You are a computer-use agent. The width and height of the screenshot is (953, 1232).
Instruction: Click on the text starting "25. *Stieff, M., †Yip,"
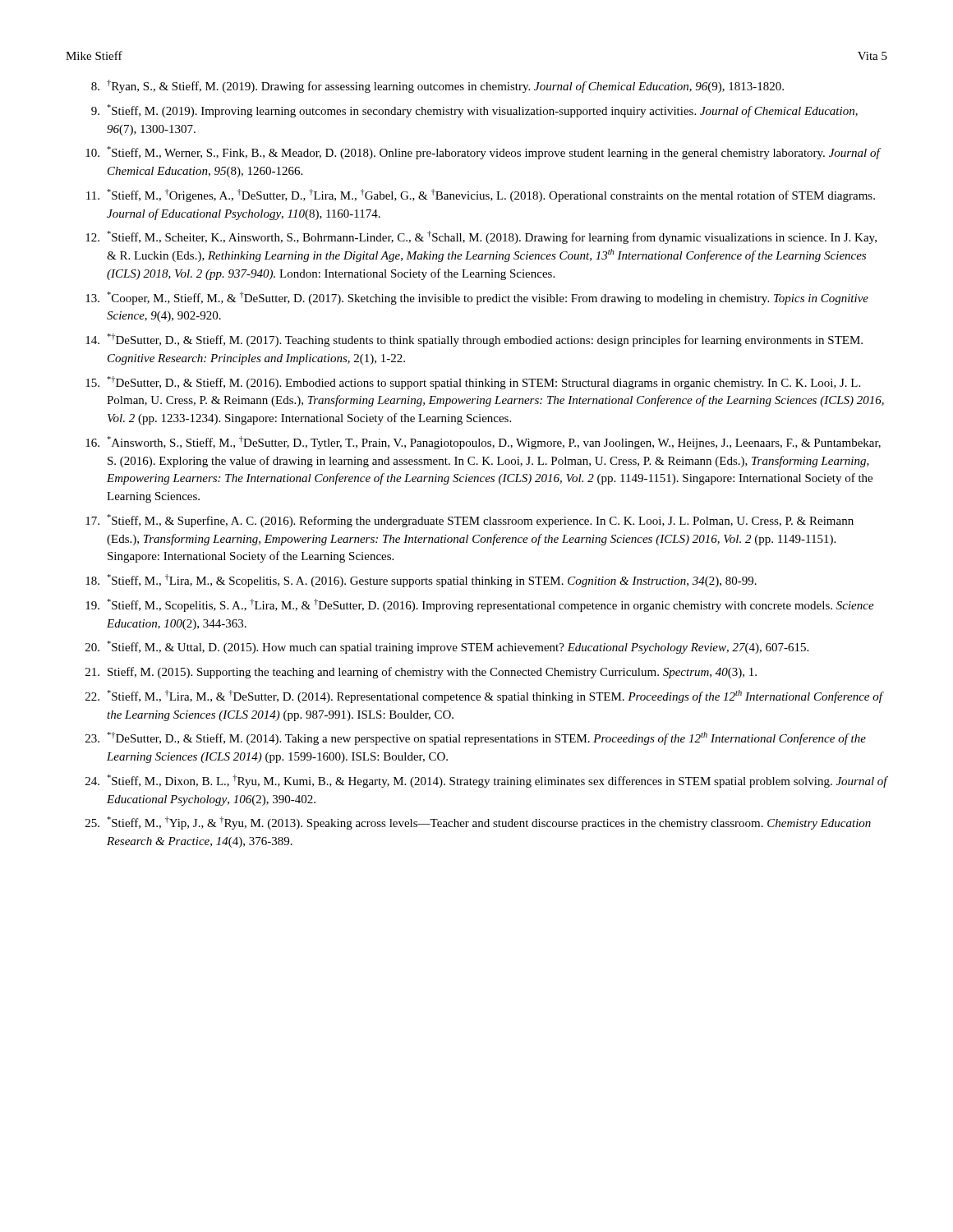point(476,833)
